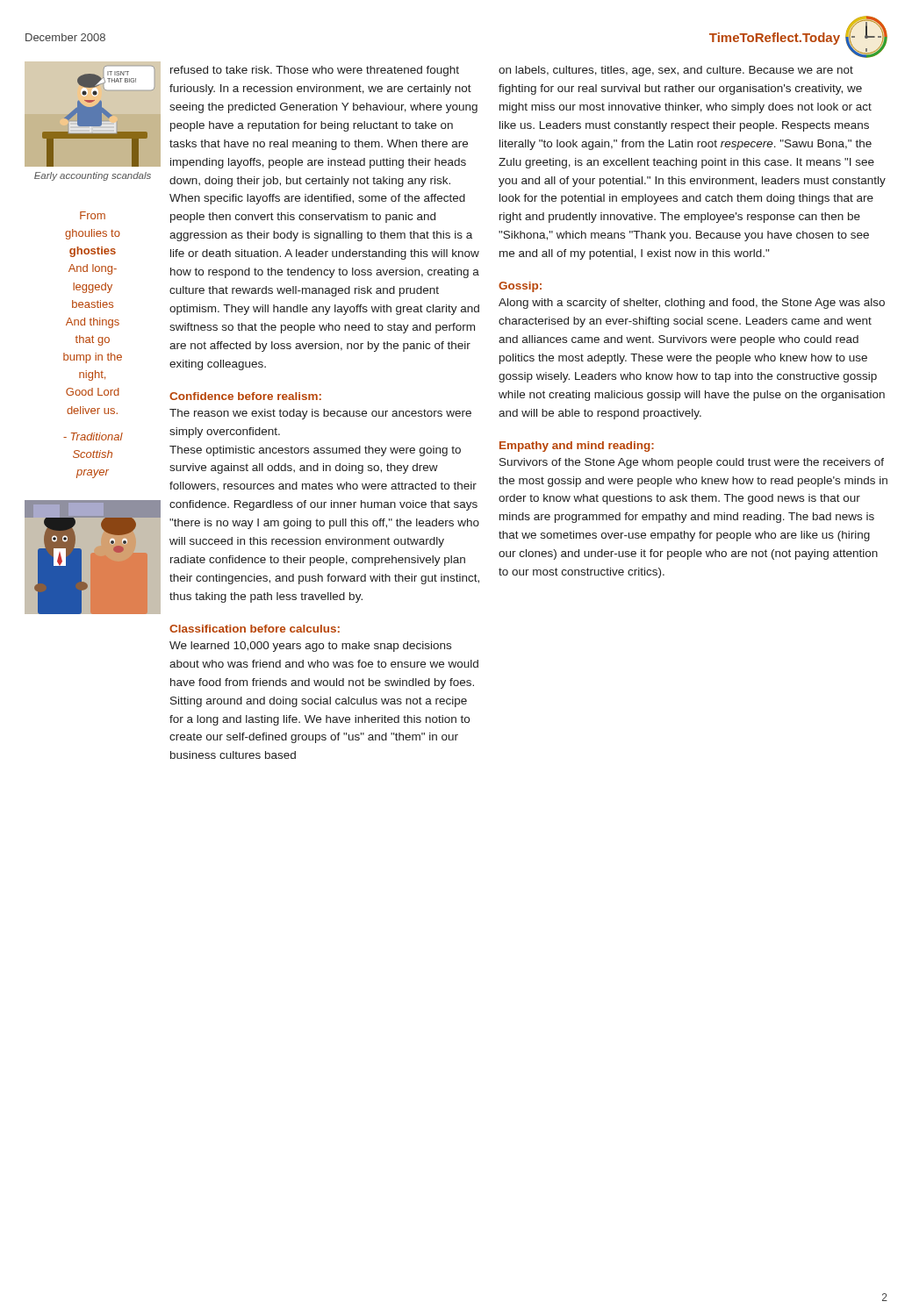The image size is (912, 1316).
Task: Find the illustration
Action: [x=93, y=114]
